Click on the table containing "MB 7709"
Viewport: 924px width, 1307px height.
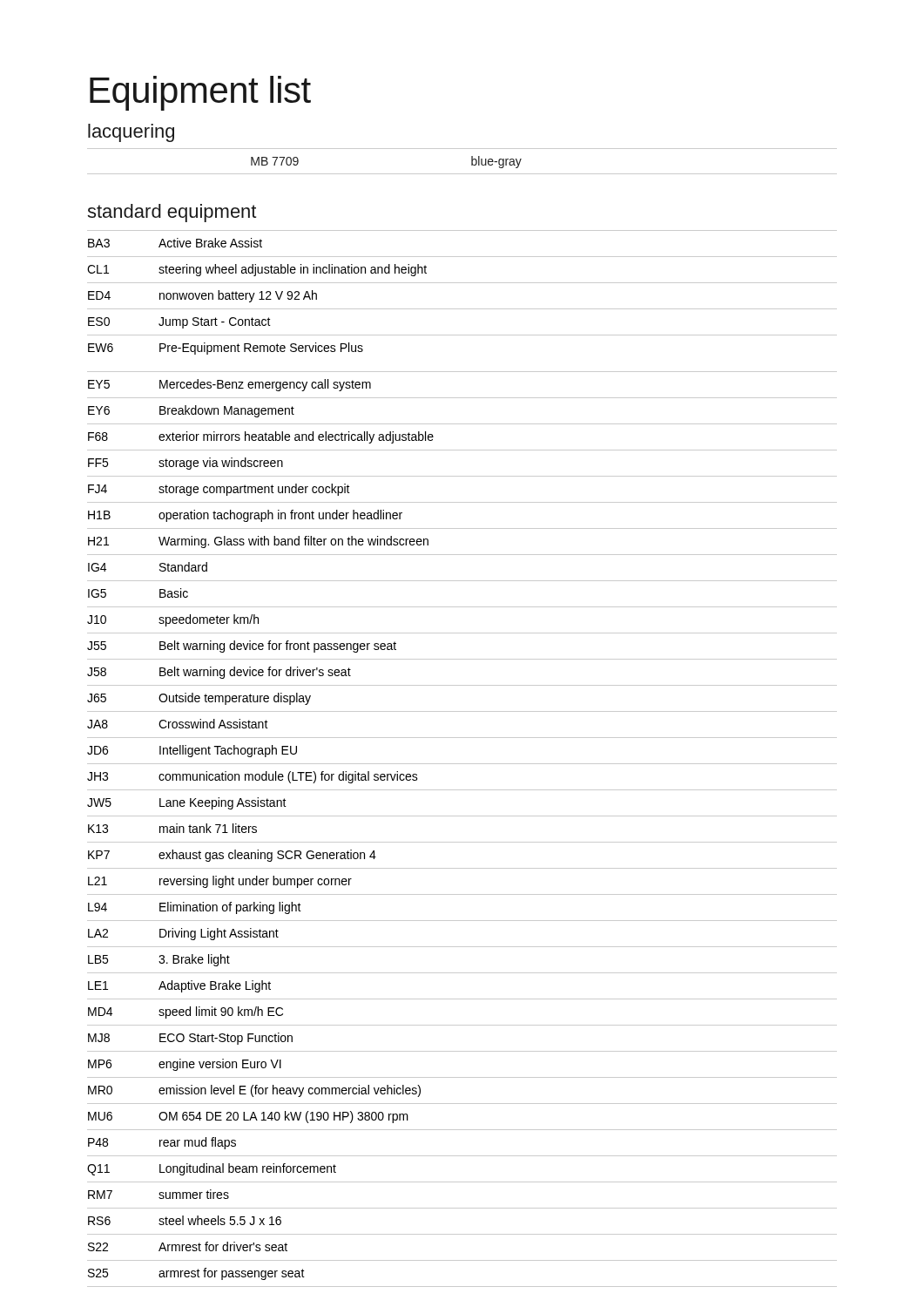tap(462, 161)
